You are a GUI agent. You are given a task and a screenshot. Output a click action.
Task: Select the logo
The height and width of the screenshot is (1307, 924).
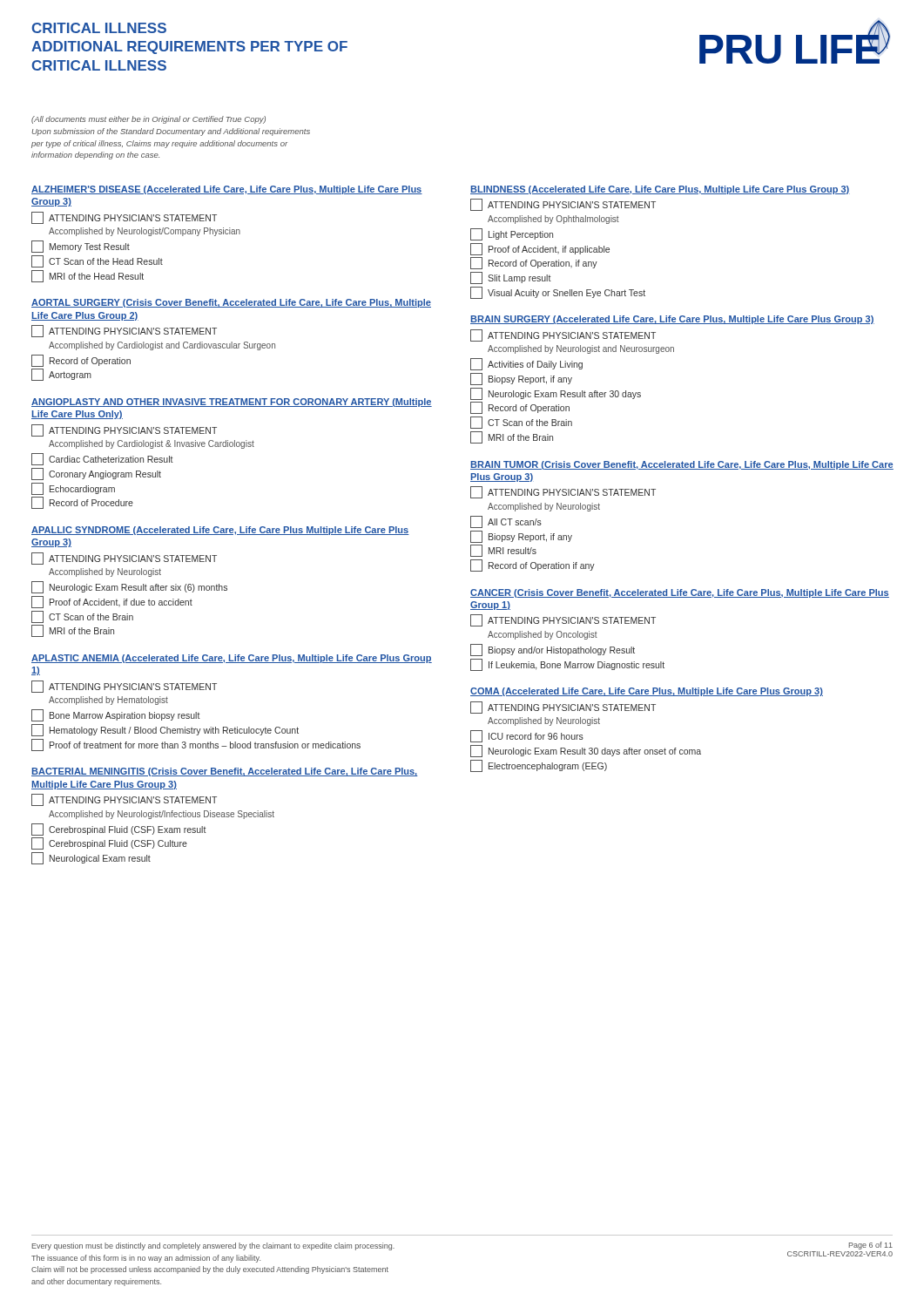(793, 48)
